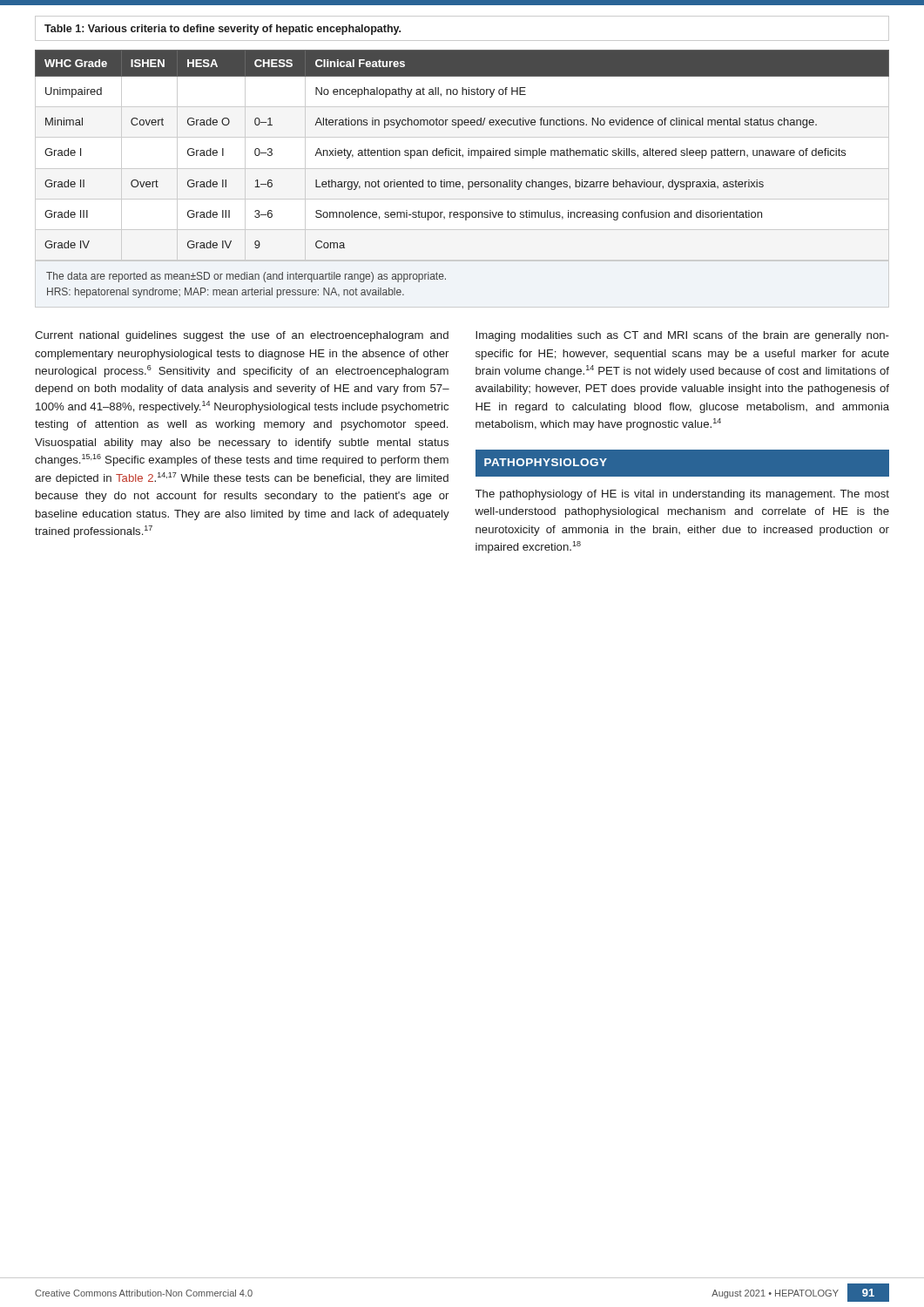
Task: Click on the table containing "Grade IV"
Action: 462,155
